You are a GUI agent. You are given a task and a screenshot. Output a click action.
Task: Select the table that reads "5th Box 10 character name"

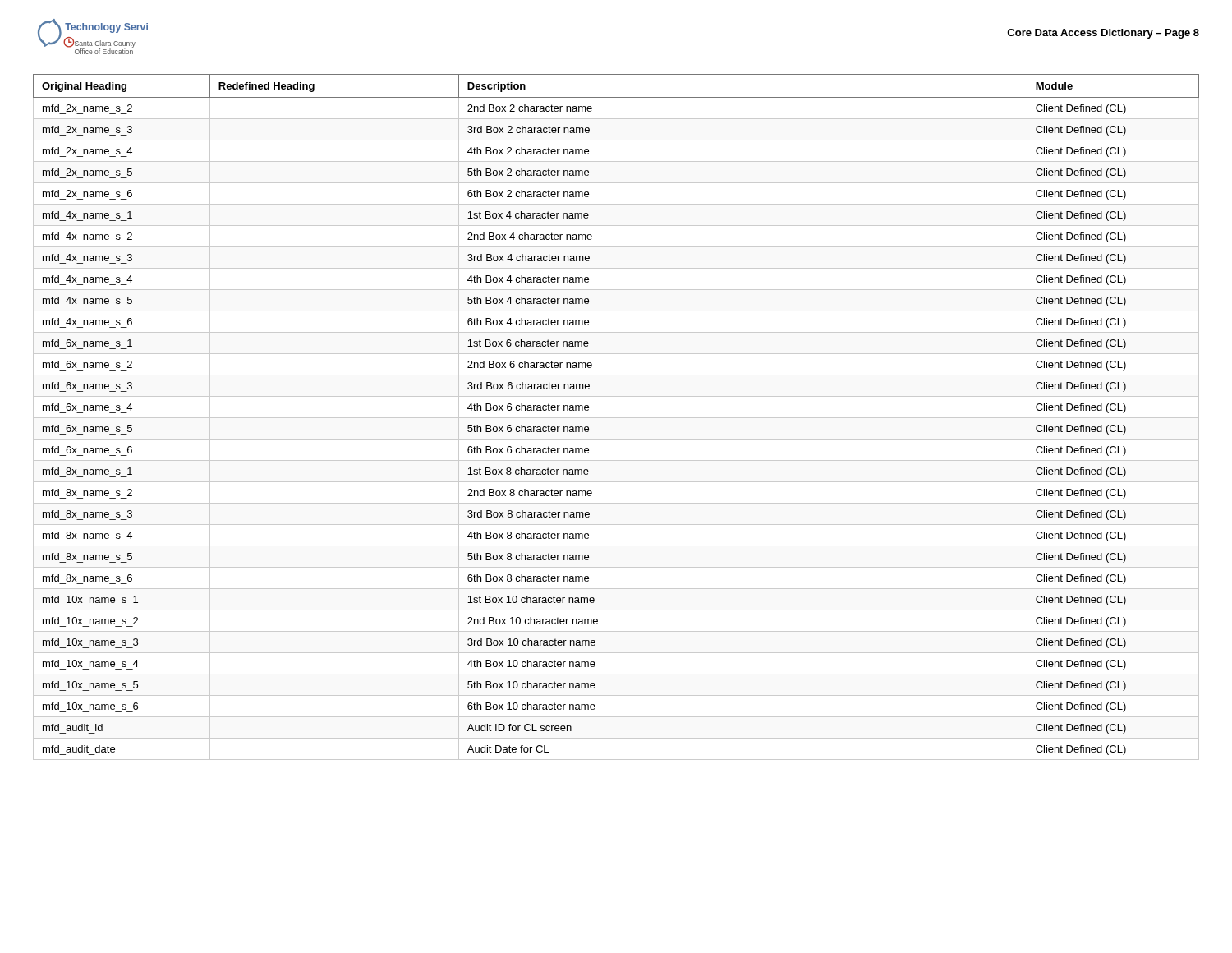616,417
